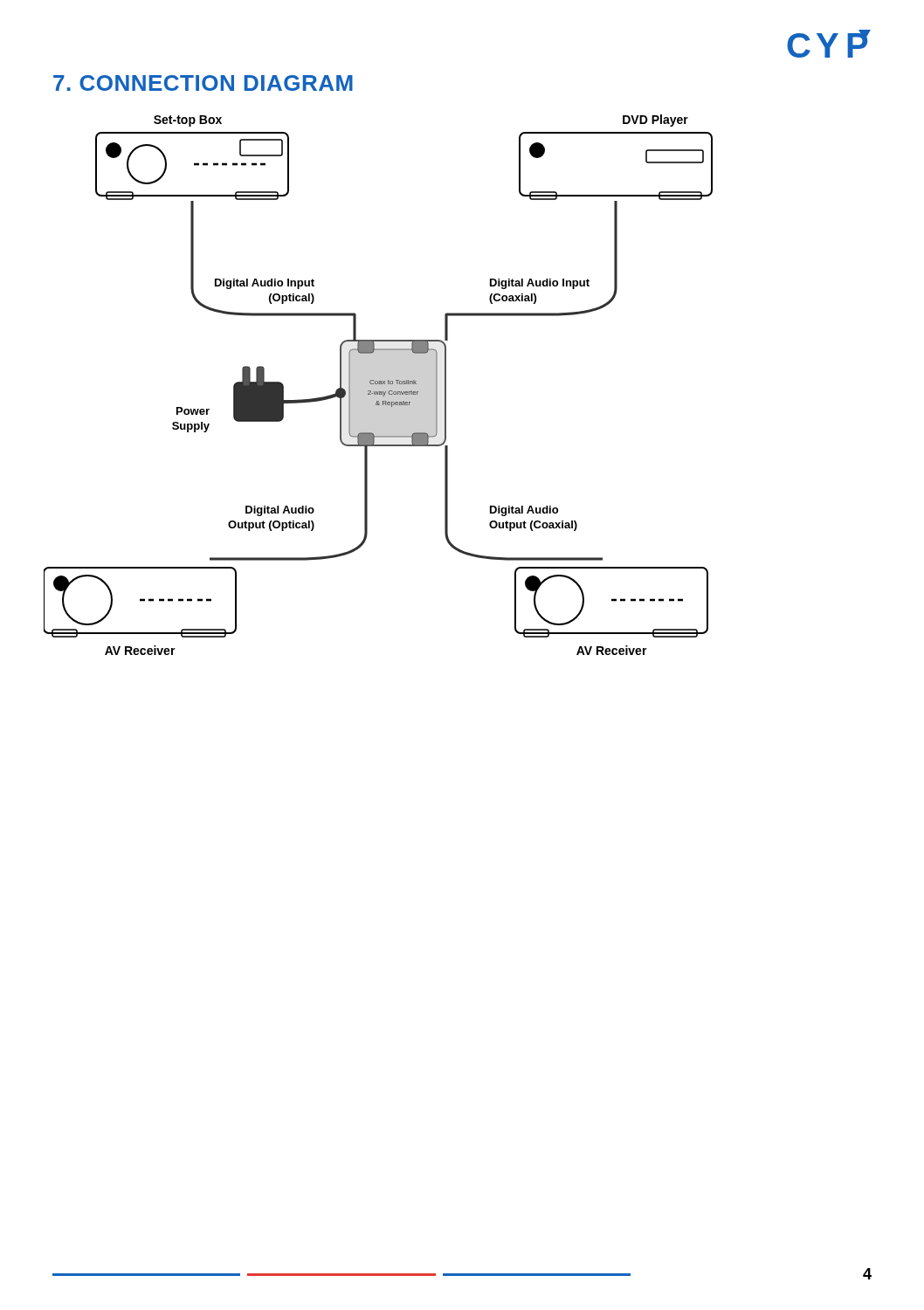
Task: Locate the engineering diagram
Action: 463,437
